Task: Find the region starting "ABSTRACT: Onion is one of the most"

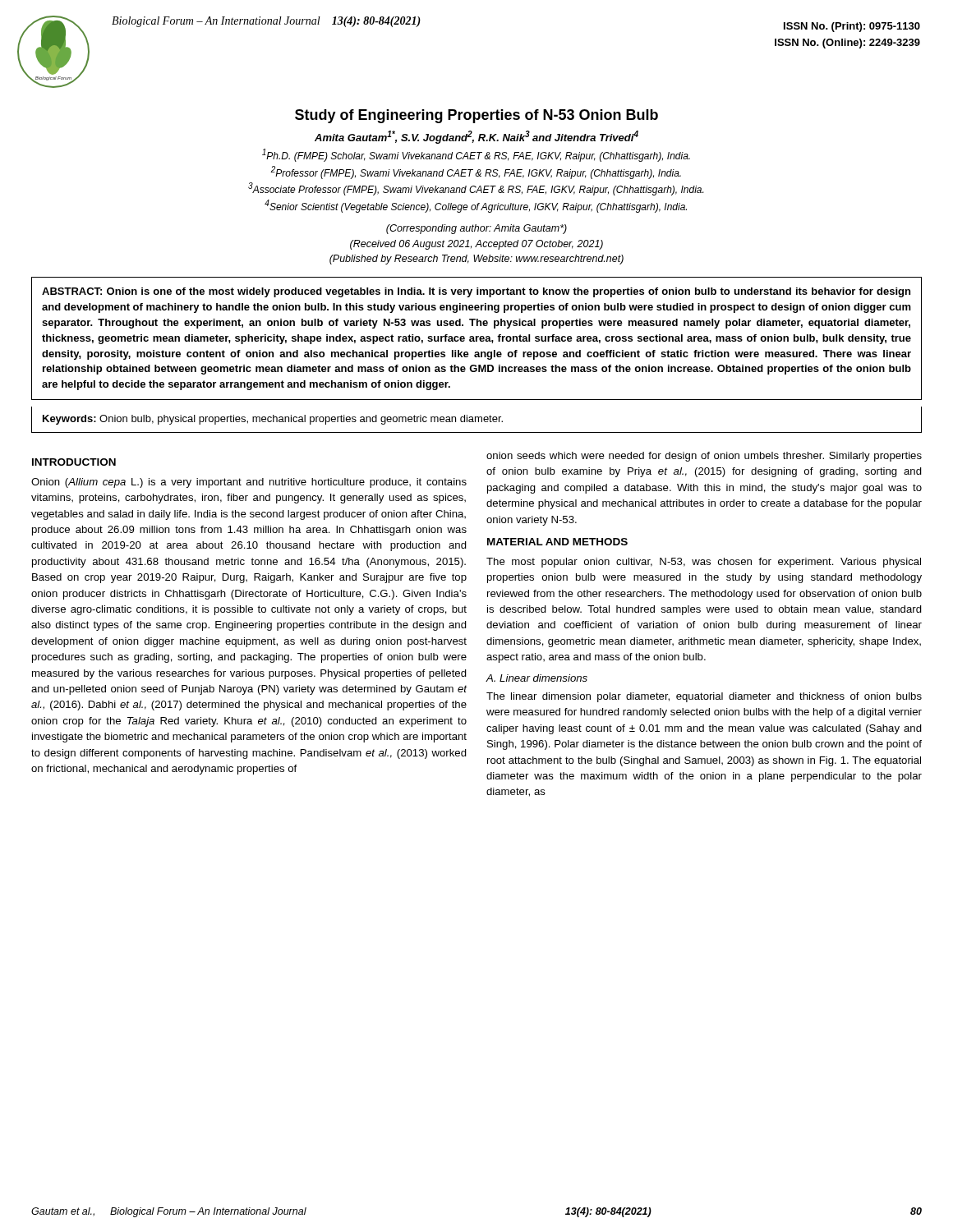Action: tap(476, 338)
